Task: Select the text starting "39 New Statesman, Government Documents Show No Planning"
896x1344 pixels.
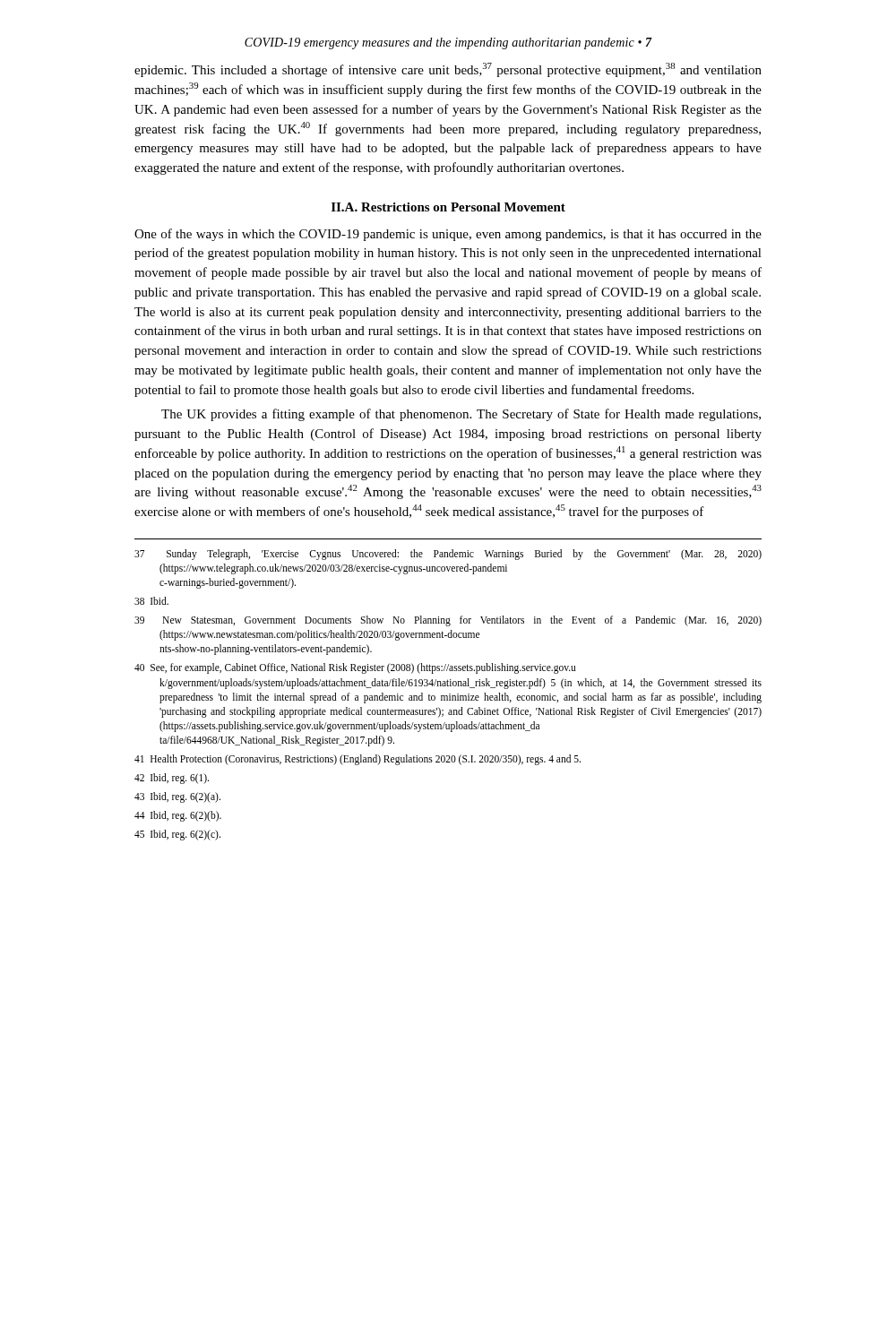Action: [x=448, y=635]
